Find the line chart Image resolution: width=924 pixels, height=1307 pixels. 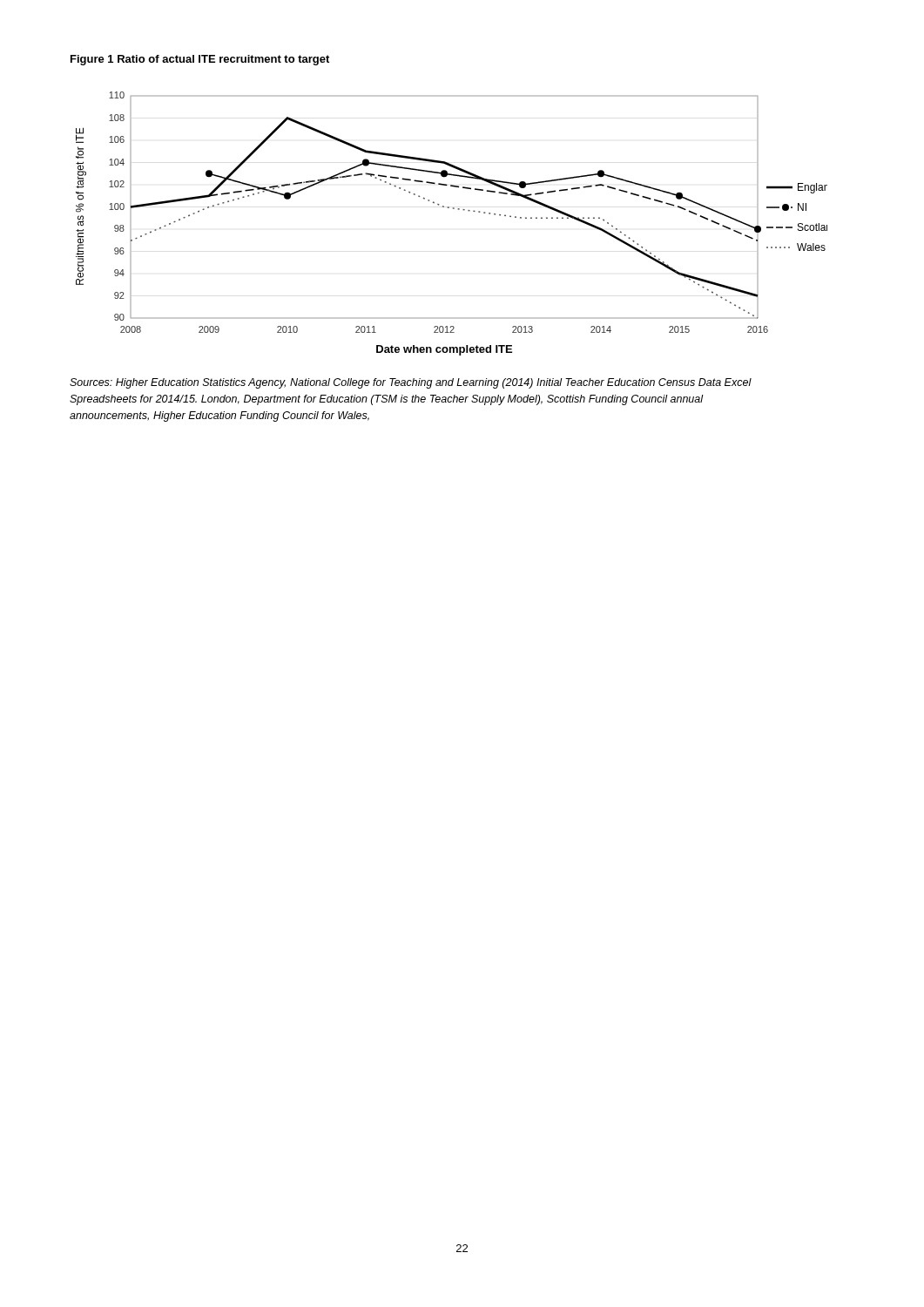449,228
